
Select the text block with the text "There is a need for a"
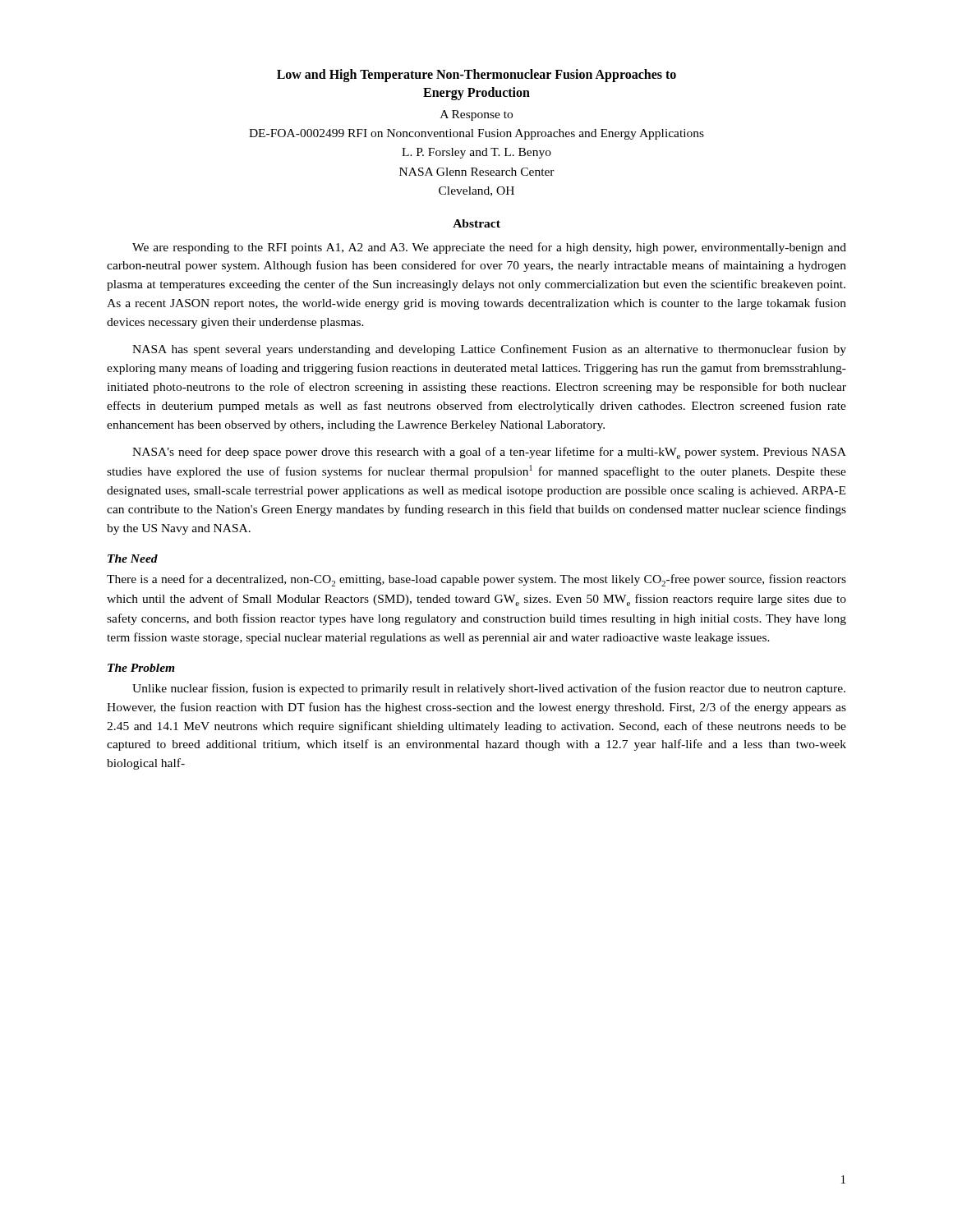476,609
